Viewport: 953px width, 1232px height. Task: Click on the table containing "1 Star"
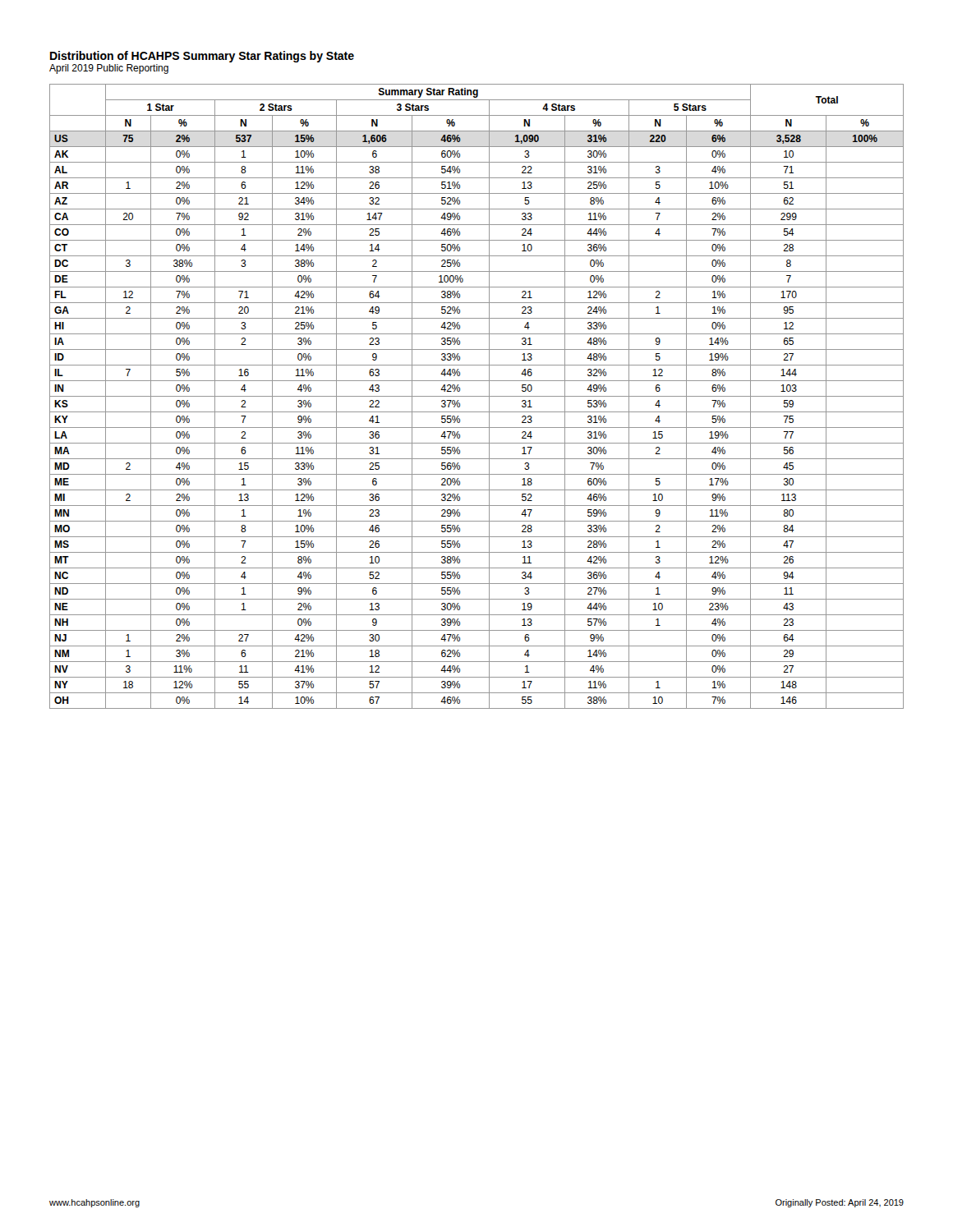click(x=476, y=396)
